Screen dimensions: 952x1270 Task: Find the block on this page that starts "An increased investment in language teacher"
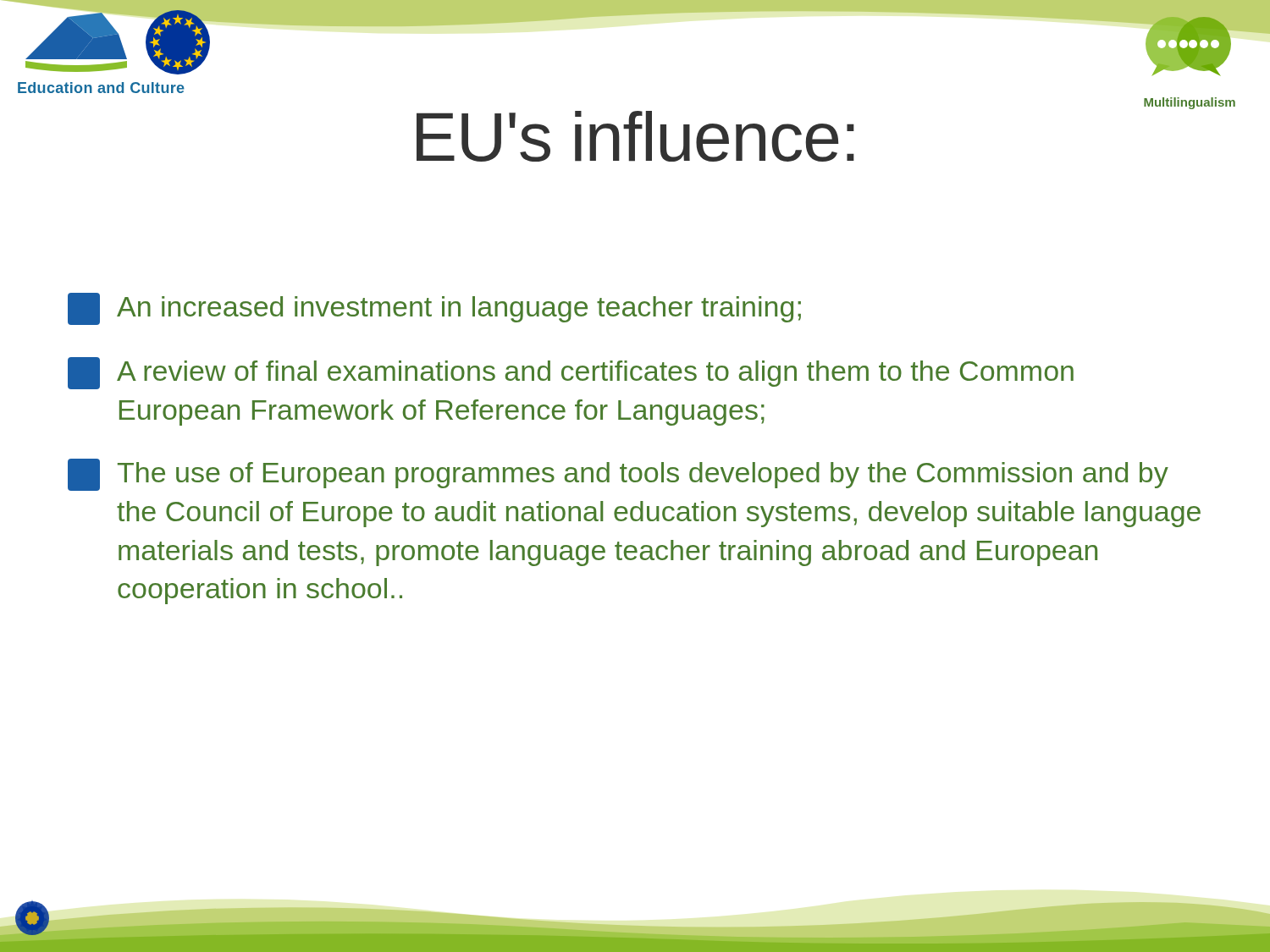click(x=436, y=308)
